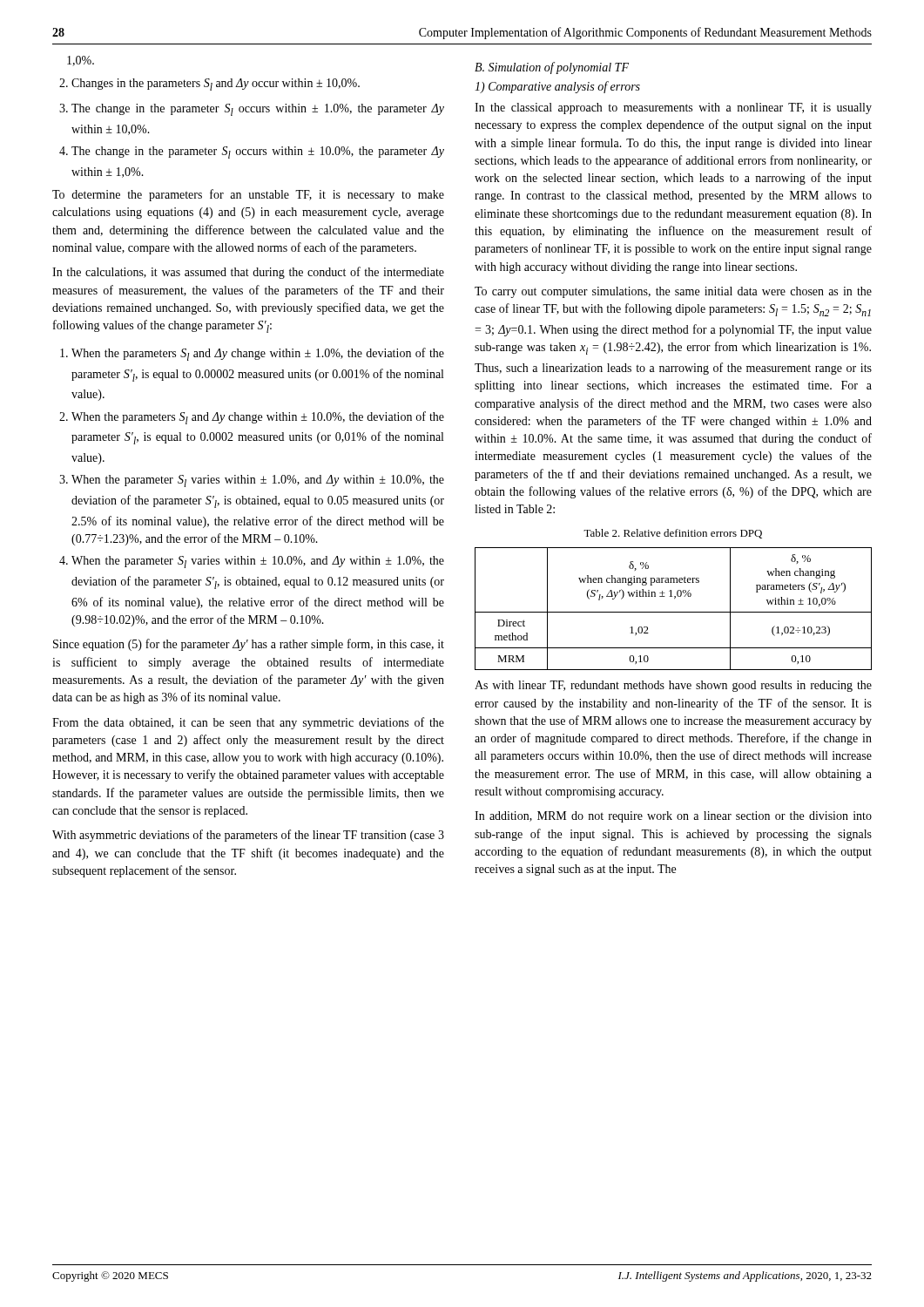Select the passage starting "Changes in the parameters Sl and"

tap(216, 85)
